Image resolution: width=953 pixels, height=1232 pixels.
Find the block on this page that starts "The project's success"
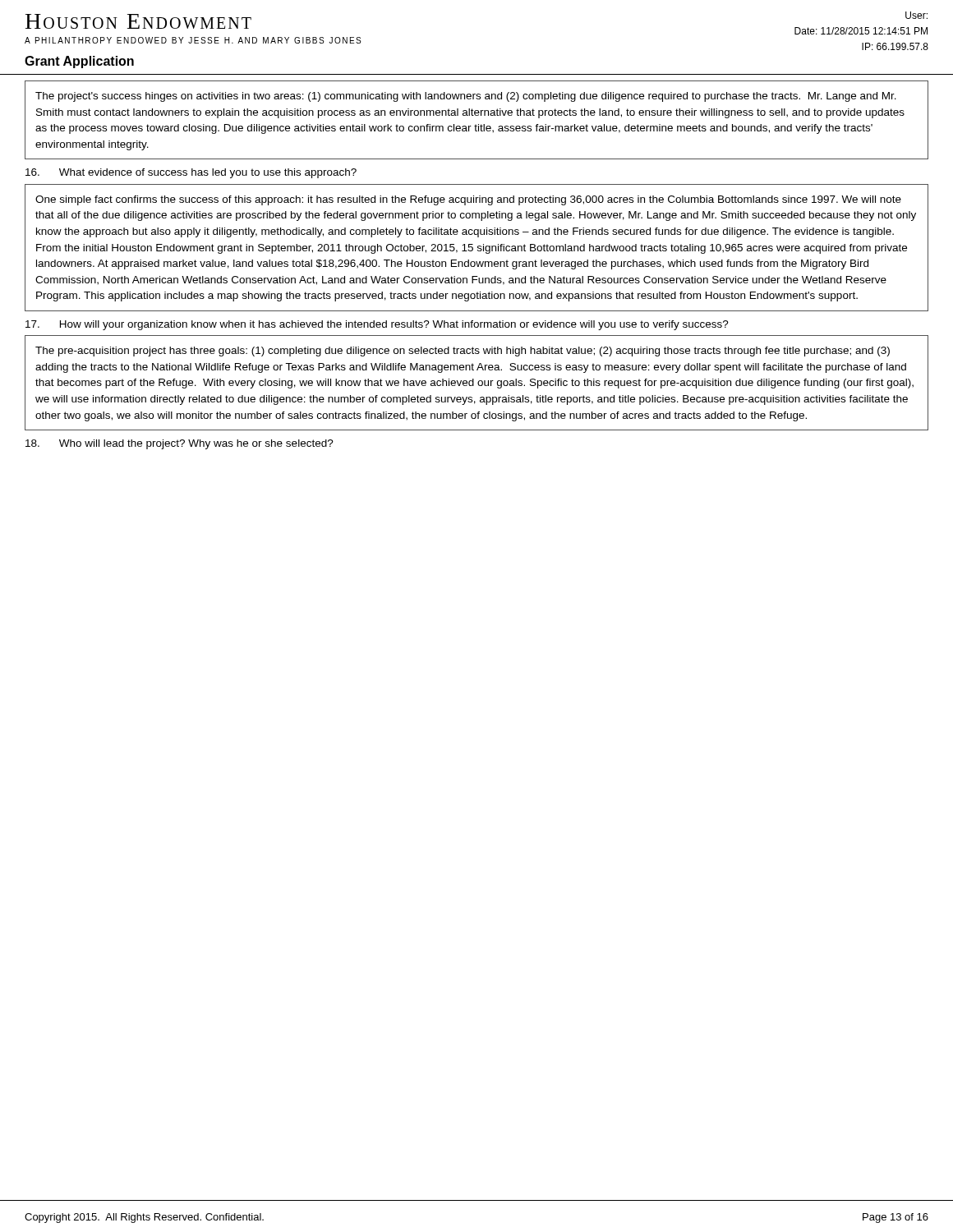point(476,120)
